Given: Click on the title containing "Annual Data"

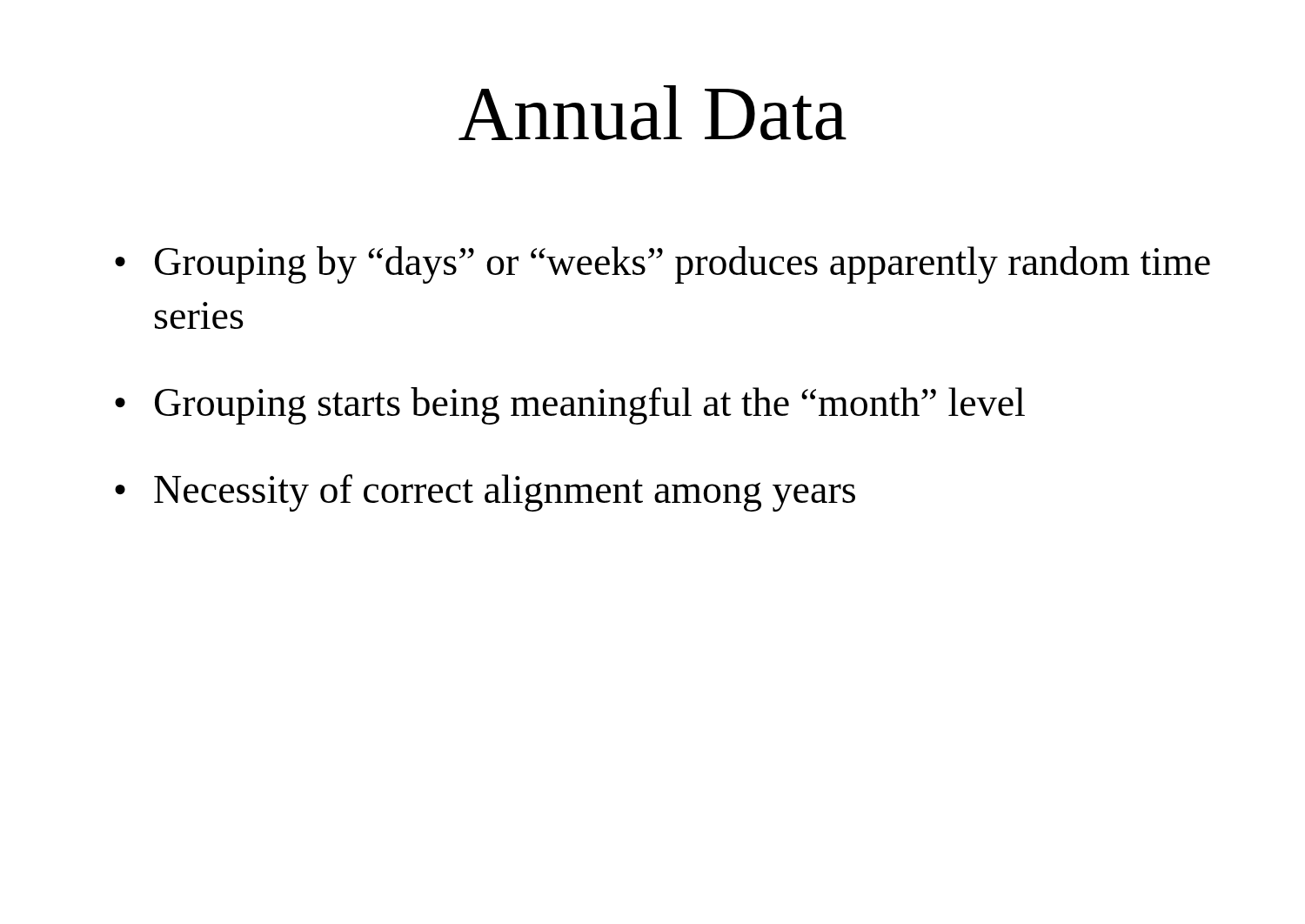Looking at the screenshot, I should click(652, 114).
